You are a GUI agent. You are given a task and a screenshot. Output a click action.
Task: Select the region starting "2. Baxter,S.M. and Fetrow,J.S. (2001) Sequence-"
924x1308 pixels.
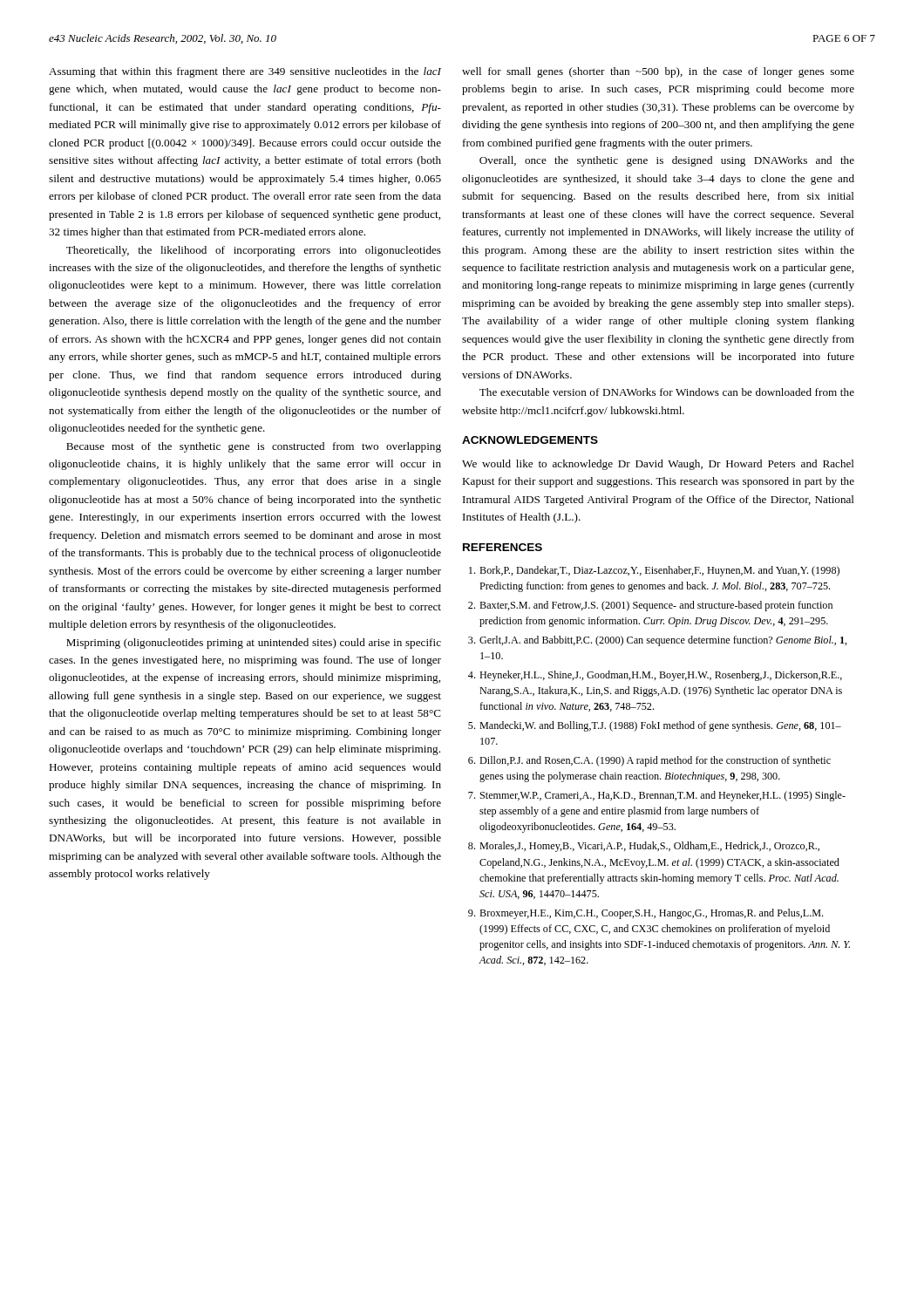point(658,613)
